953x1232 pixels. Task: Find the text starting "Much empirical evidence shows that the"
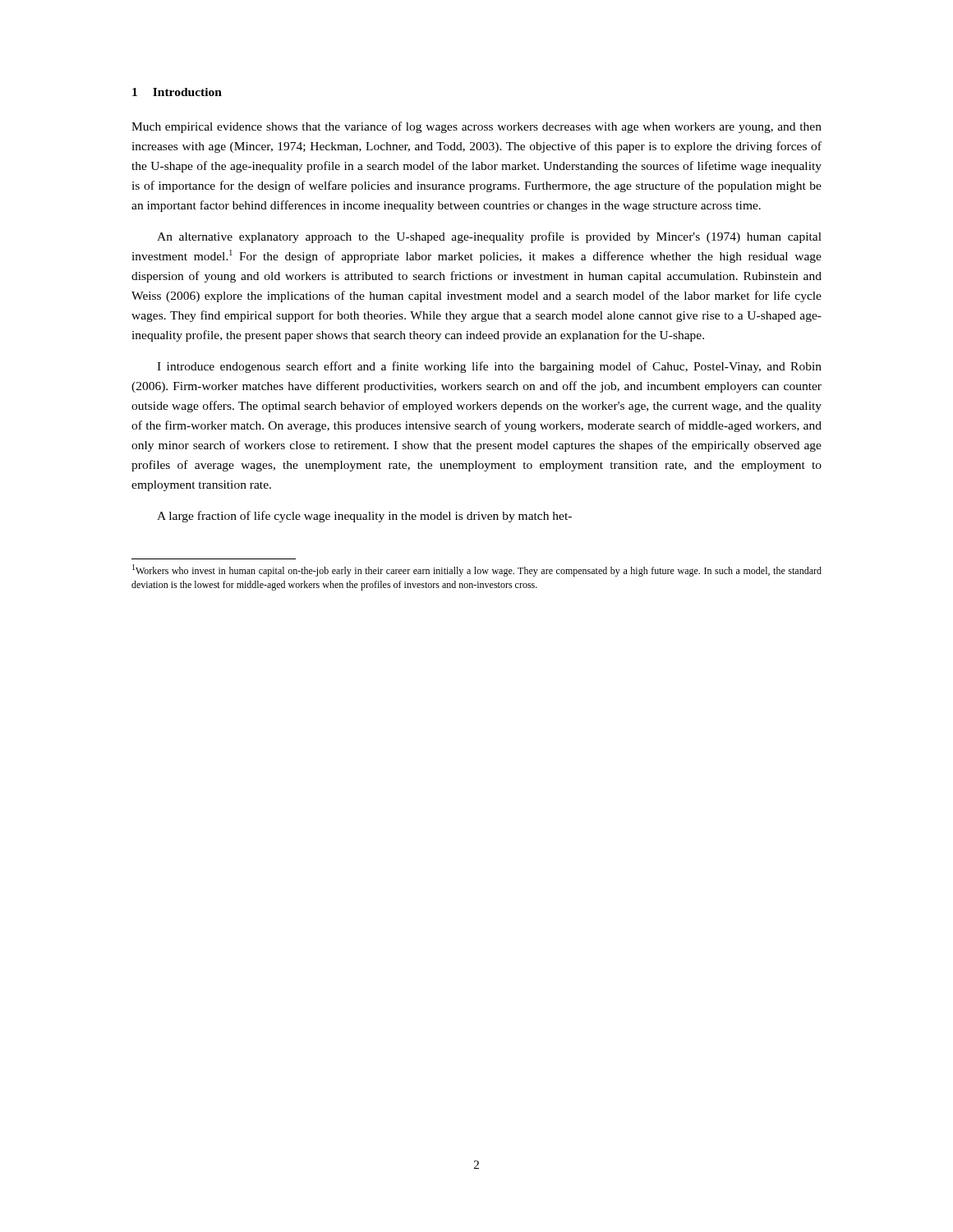(476, 166)
